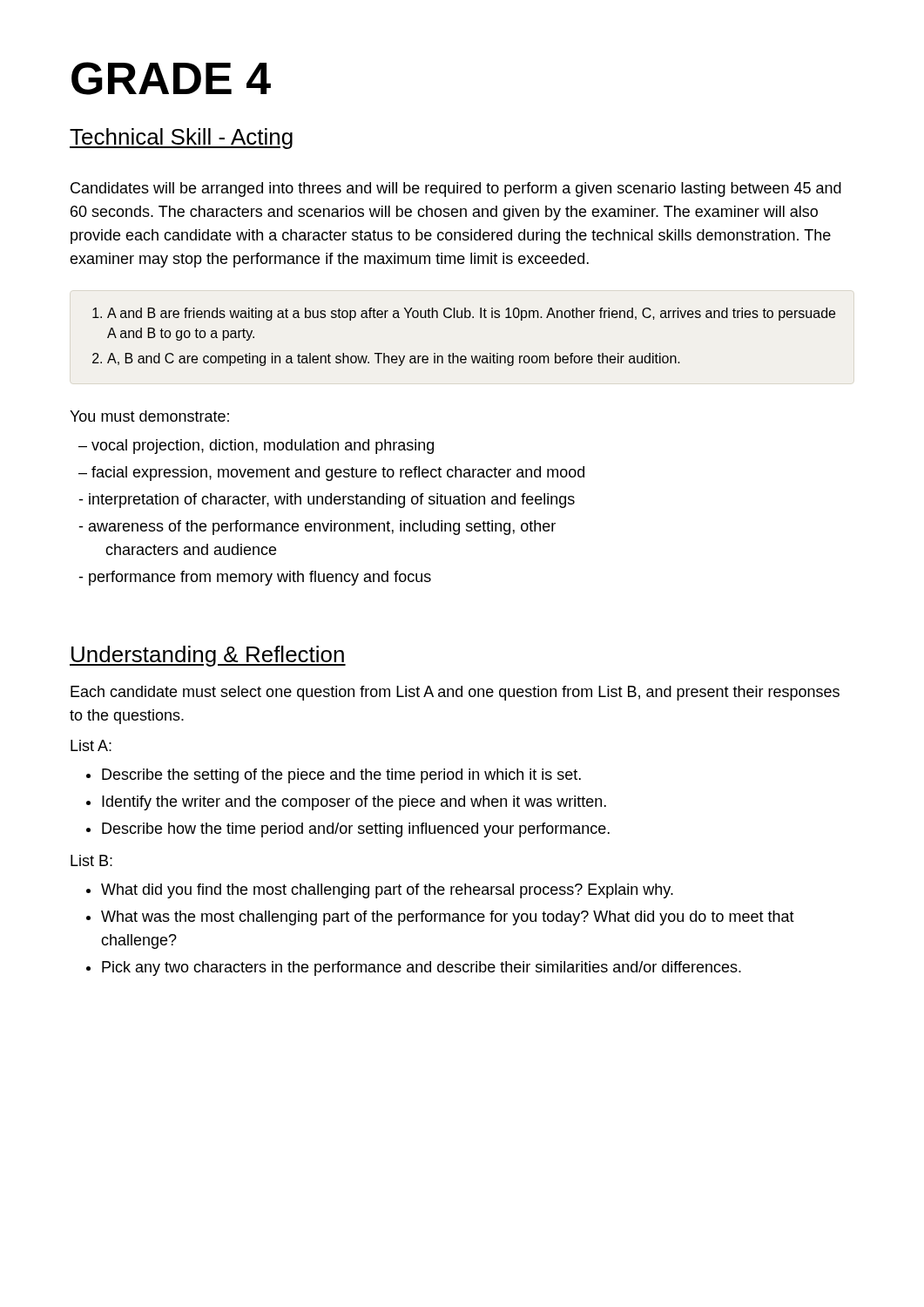The width and height of the screenshot is (924, 1307).
Task: Navigate to the text block starting "Describe the setting"
Action: coord(462,802)
